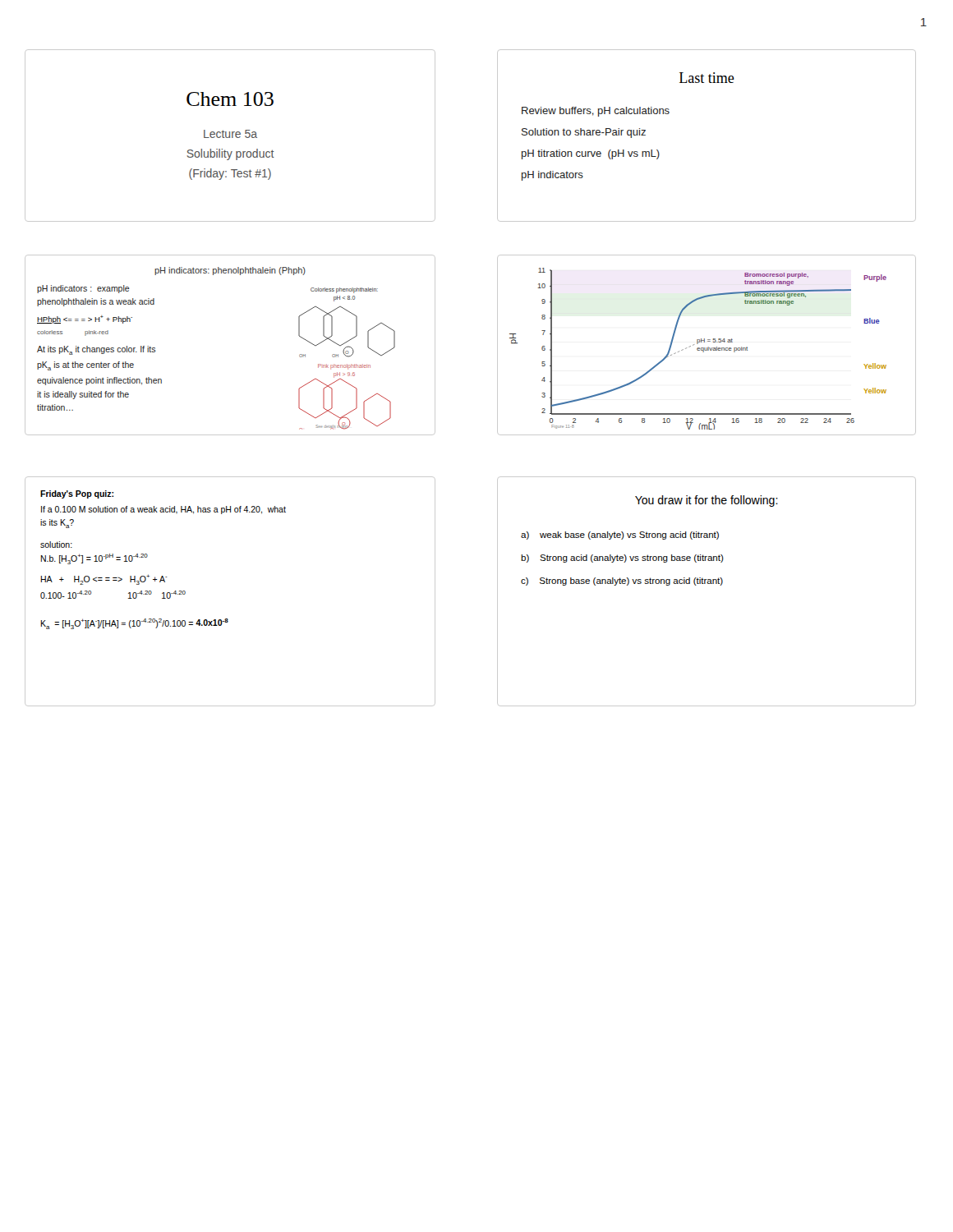Select the text block starting "Last time"
Image resolution: width=953 pixels, height=1232 pixels.
pyautogui.click(x=707, y=78)
